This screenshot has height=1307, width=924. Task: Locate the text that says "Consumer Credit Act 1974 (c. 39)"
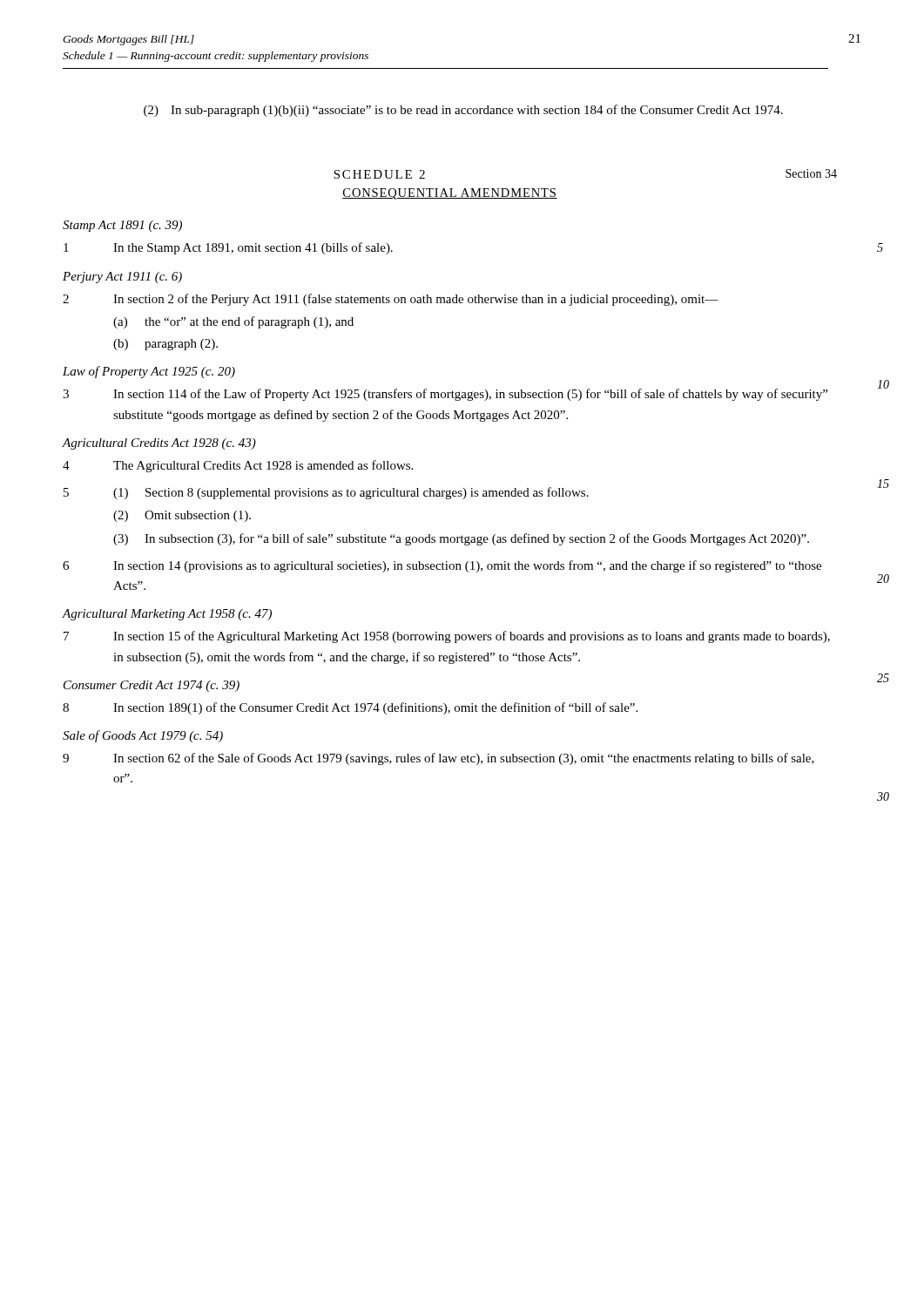pos(151,685)
